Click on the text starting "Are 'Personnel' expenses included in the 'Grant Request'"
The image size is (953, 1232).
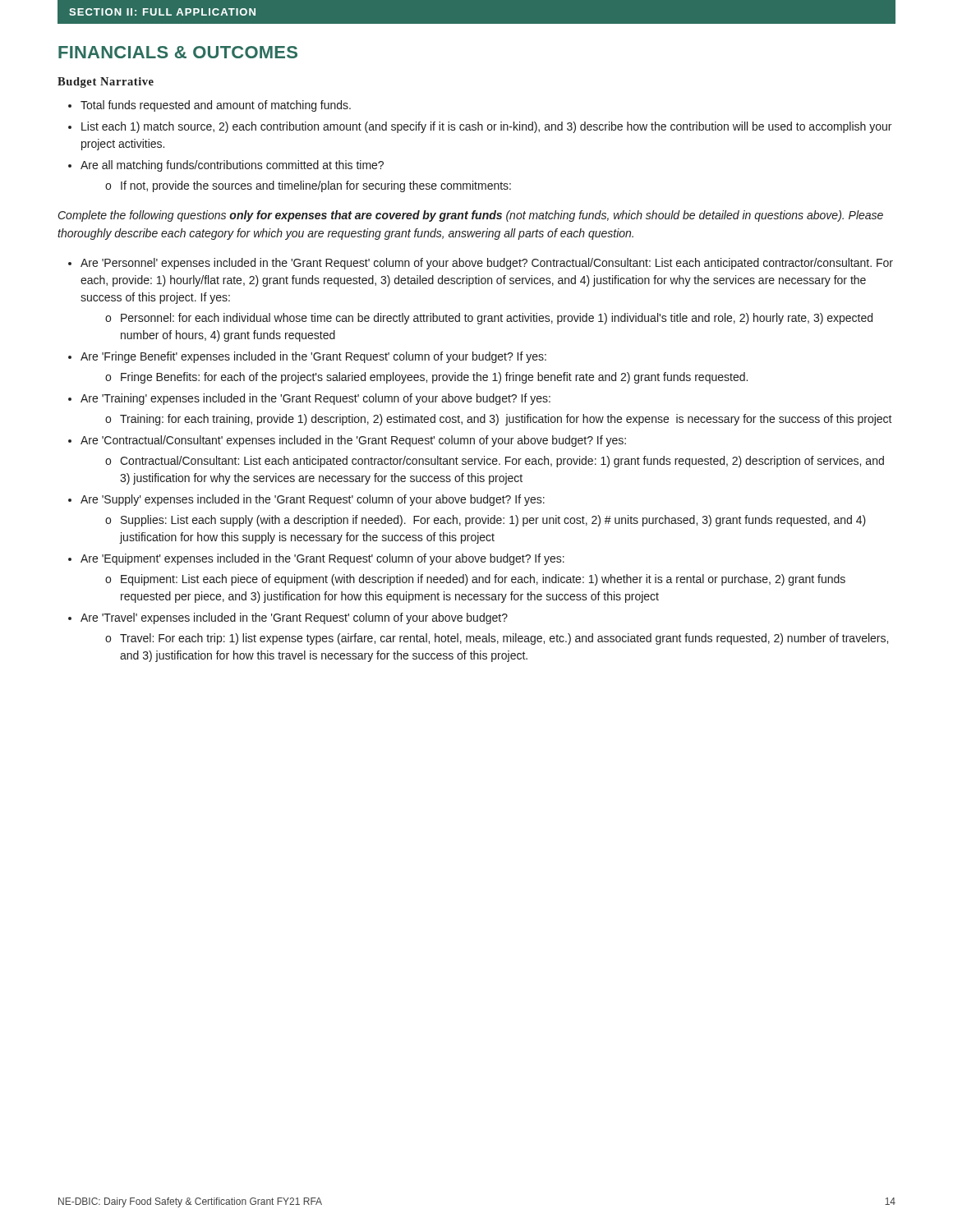pos(487,264)
